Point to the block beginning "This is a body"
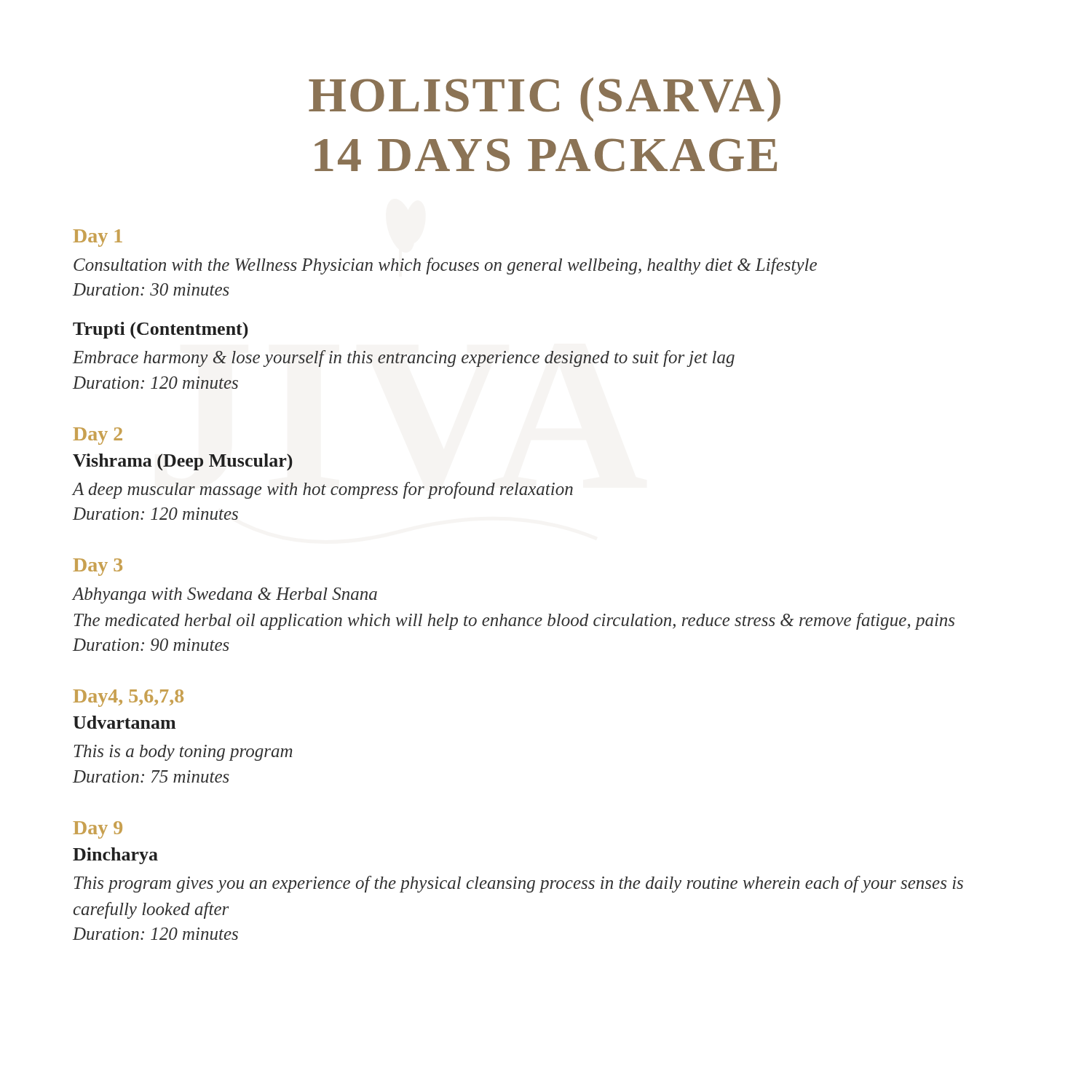1092x1092 pixels. [183, 753]
